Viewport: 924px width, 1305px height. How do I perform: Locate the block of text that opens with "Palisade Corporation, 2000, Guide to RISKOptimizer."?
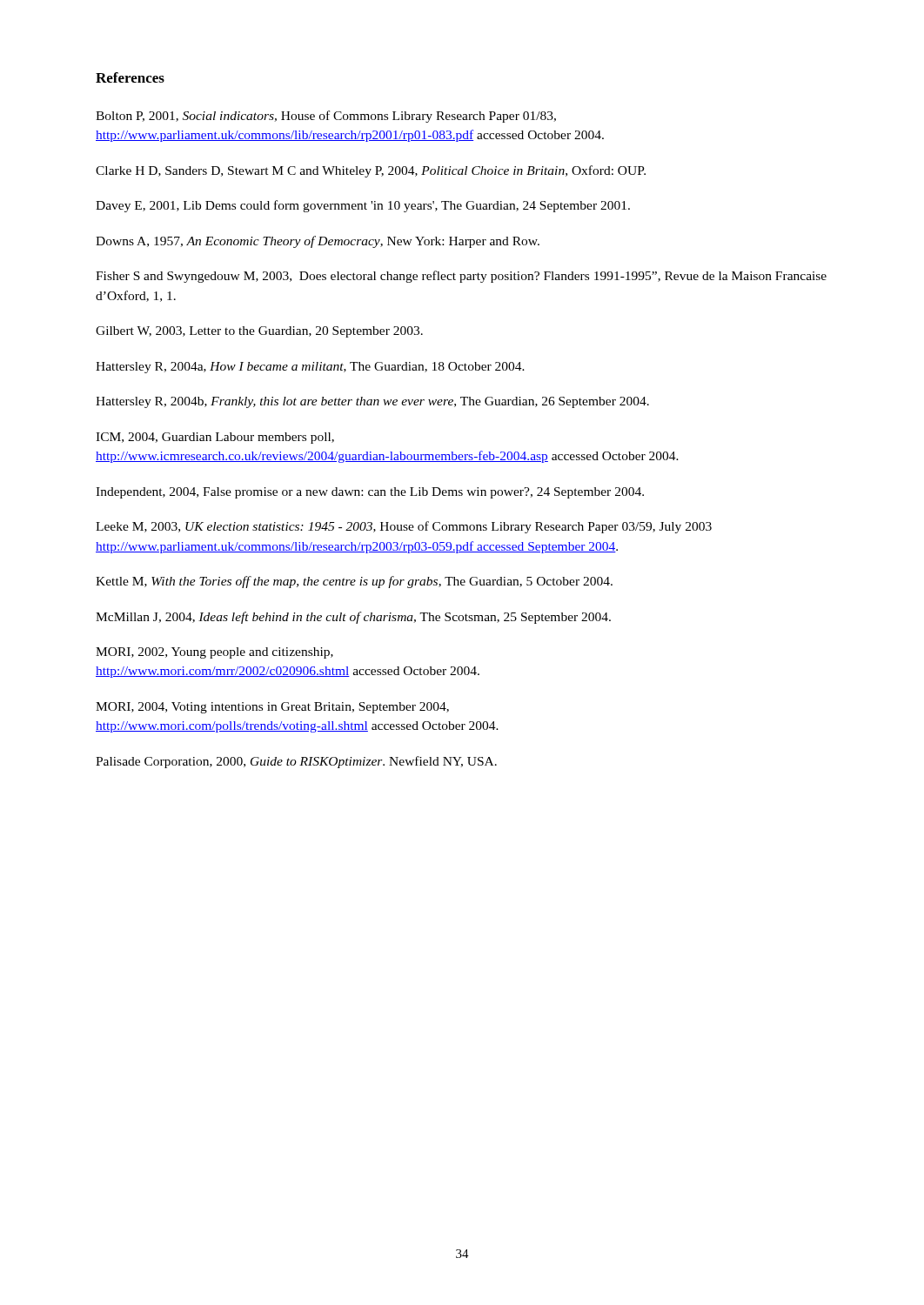click(x=297, y=761)
